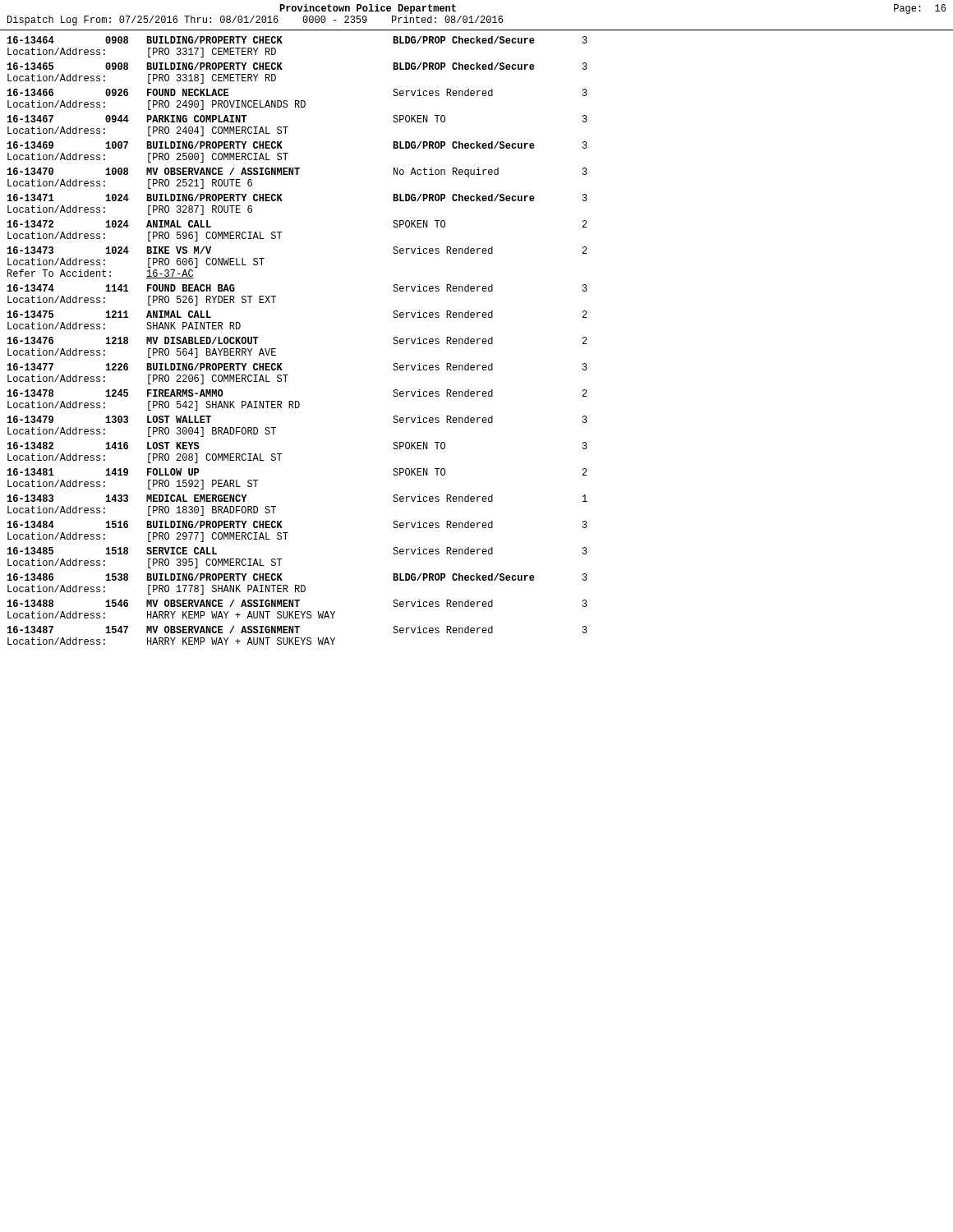The width and height of the screenshot is (953, 1232).
Task: Locate the block of text that opens with "16-13487 1547 MV OBSERVANCE / ASSIGNMENT"
Action: 476,637
